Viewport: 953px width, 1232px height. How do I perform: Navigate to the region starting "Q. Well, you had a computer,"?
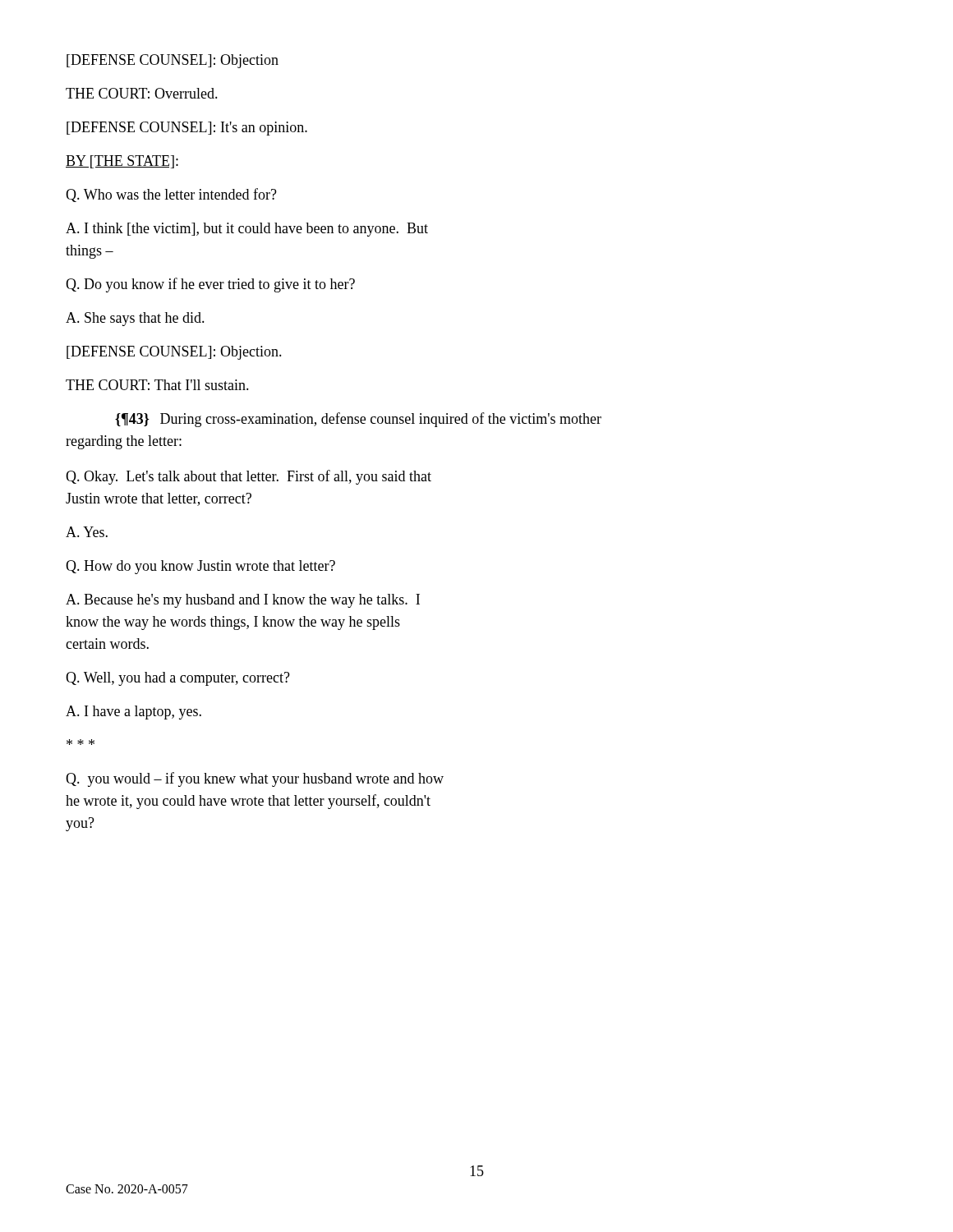[x=178, y=678]
